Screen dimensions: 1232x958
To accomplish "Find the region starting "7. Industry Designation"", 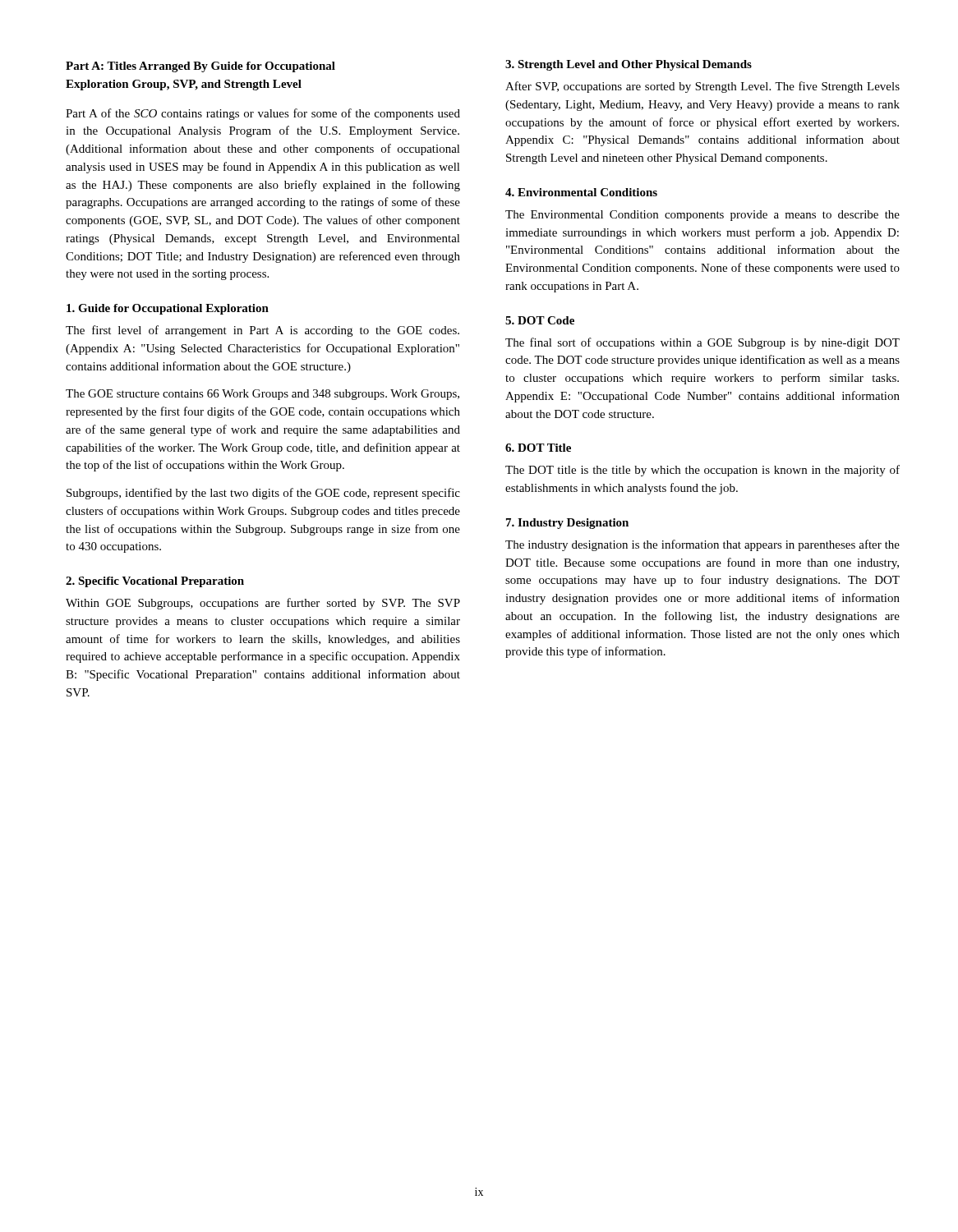I will point(567,522).
